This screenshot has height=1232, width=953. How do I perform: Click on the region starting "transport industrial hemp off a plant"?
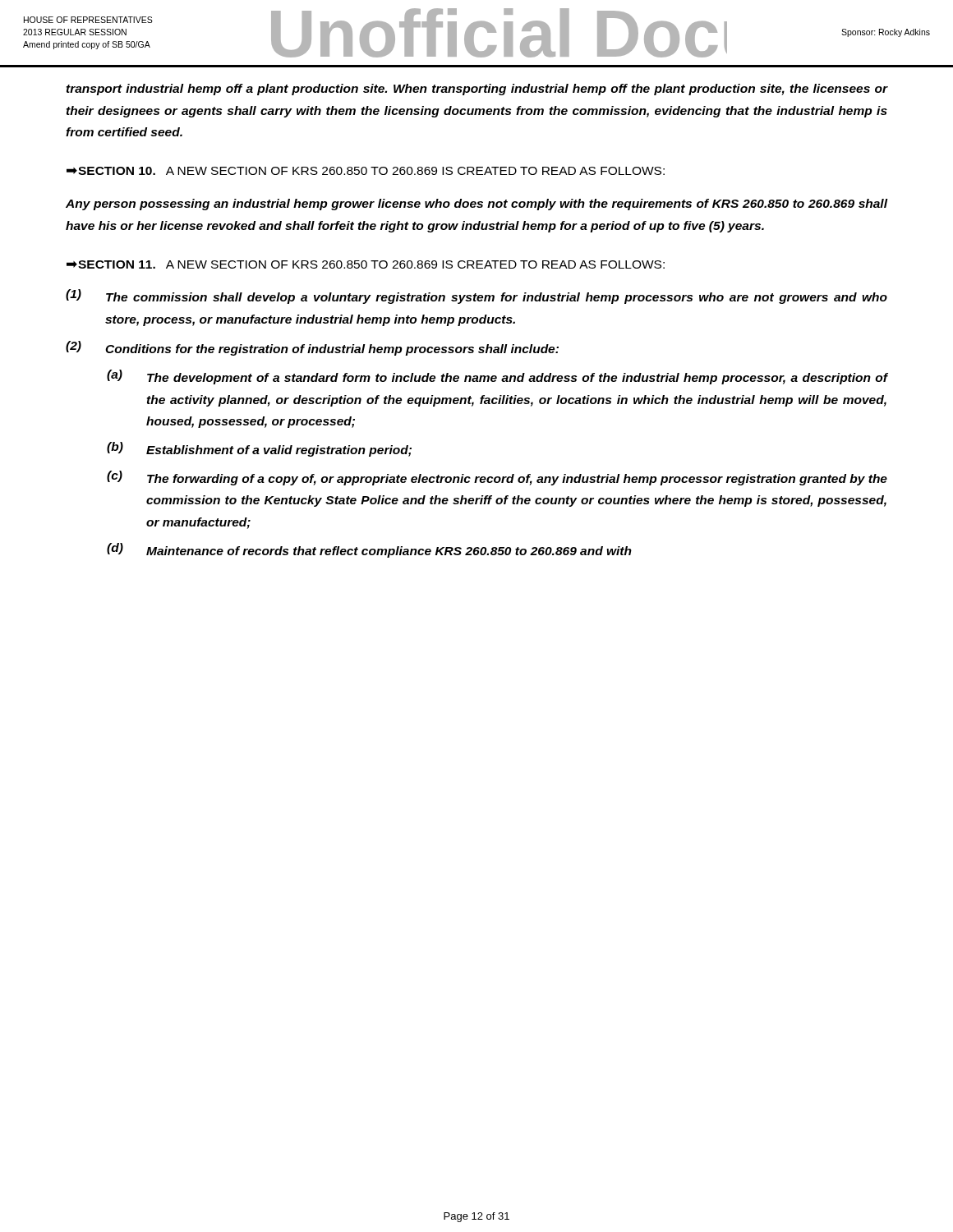(x=476, y=110)
